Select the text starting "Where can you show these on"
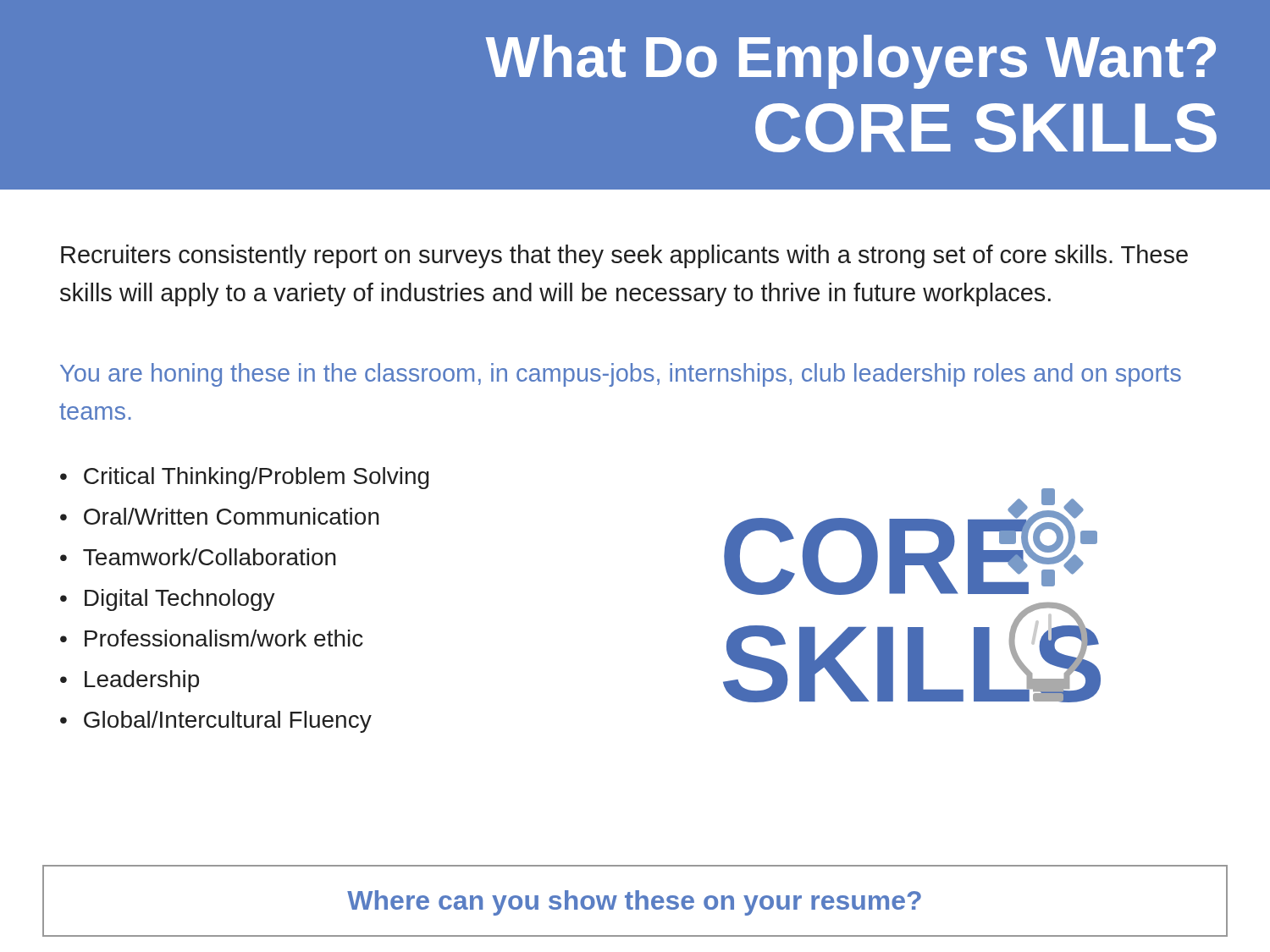This screenshot has height=952, width=1270. (635, 900)
